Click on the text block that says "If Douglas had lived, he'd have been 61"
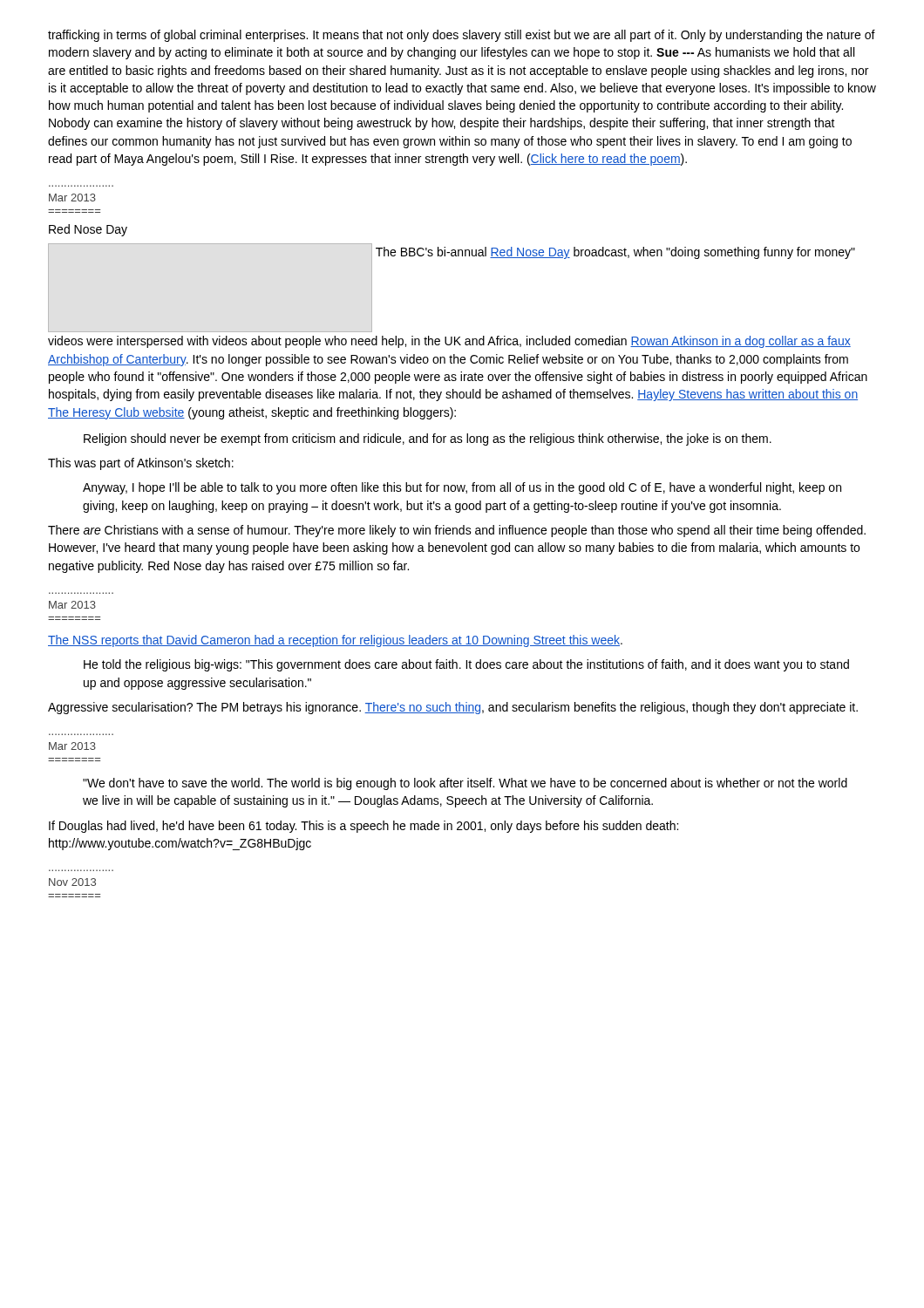This screenshot has width=924, height=1308. (x=364, y=834)
